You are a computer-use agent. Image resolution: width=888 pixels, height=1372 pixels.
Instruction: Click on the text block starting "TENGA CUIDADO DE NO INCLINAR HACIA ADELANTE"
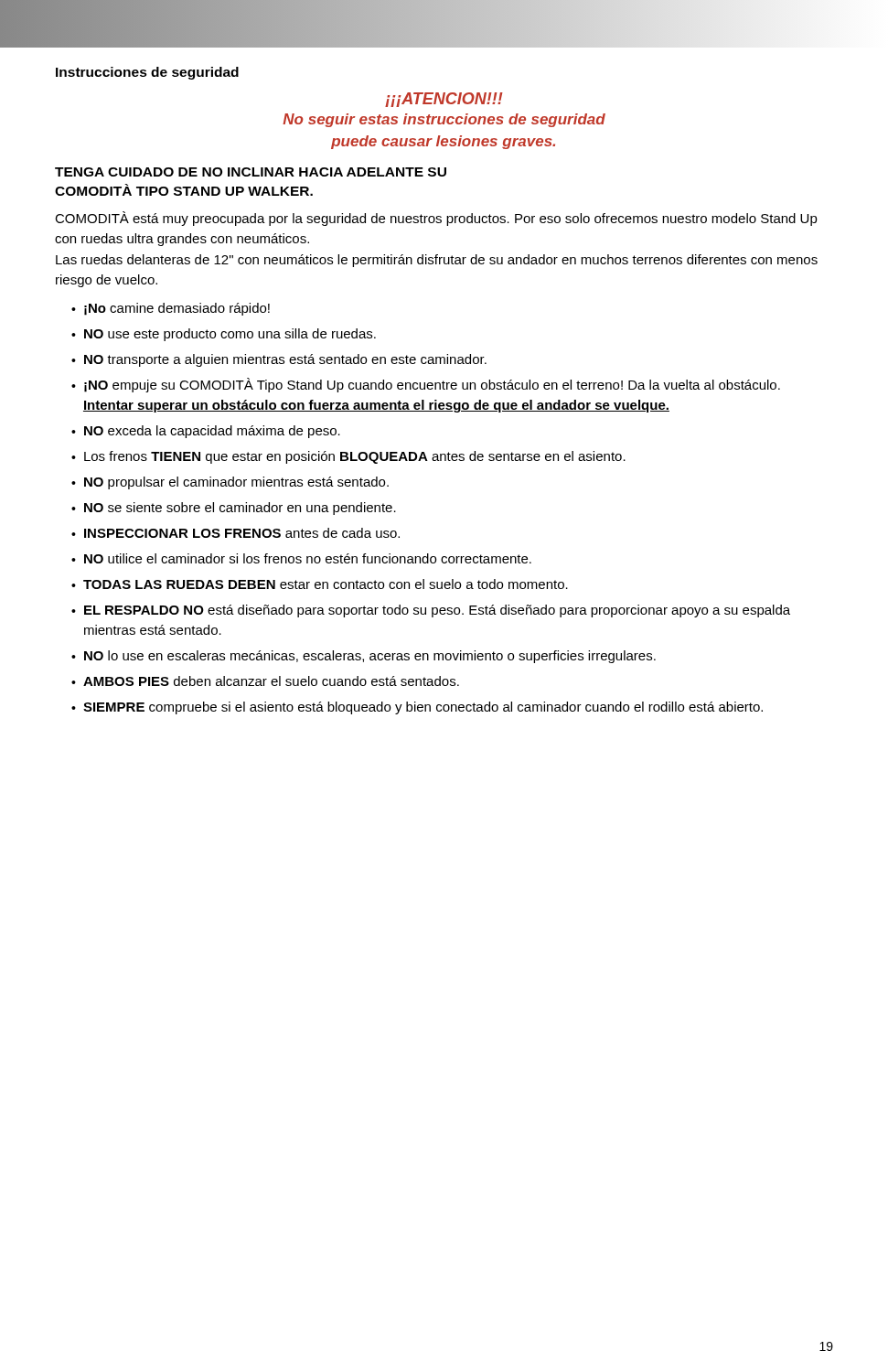[251, 181]
